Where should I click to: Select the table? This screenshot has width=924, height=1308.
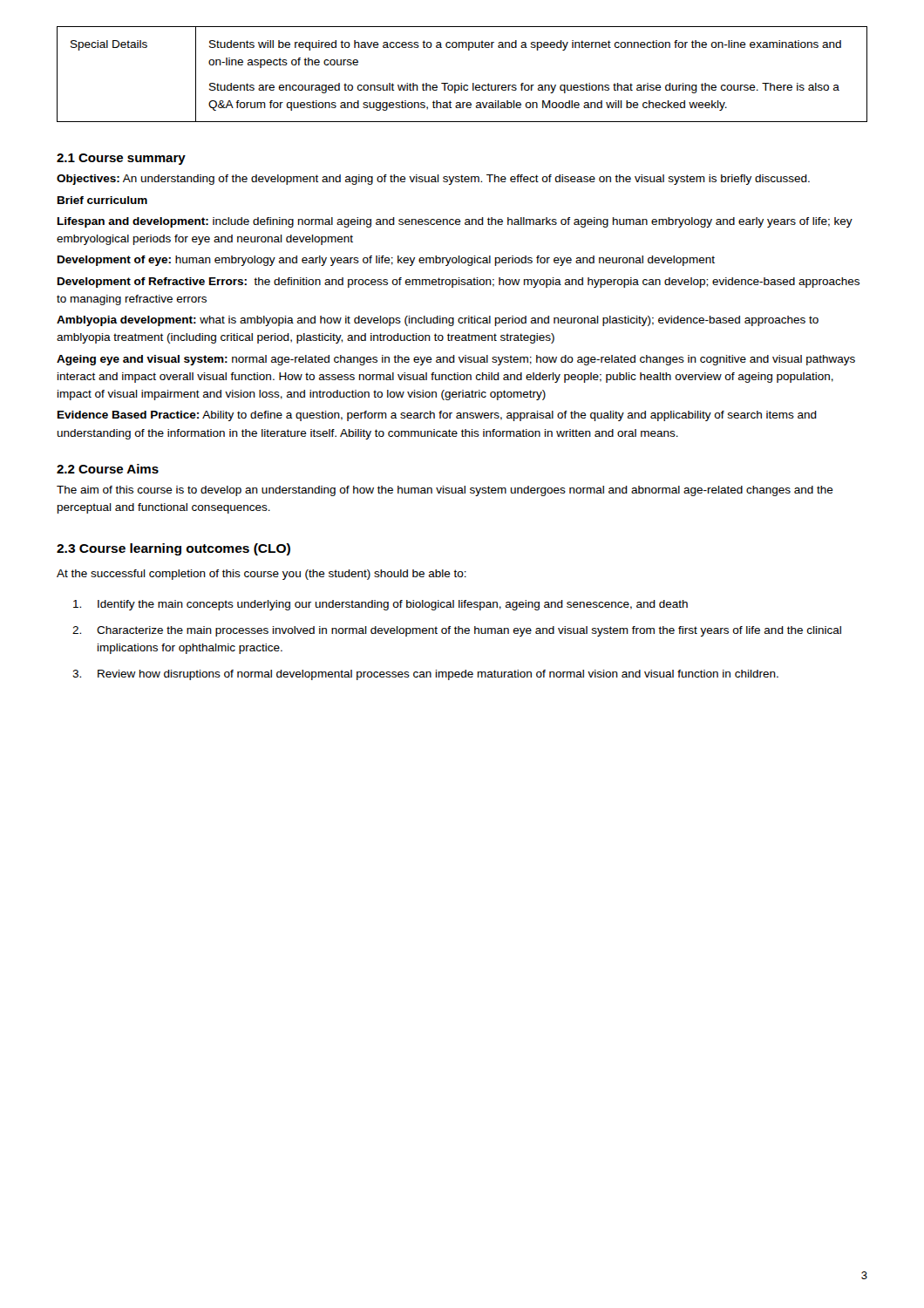click(x=462, y=74)
